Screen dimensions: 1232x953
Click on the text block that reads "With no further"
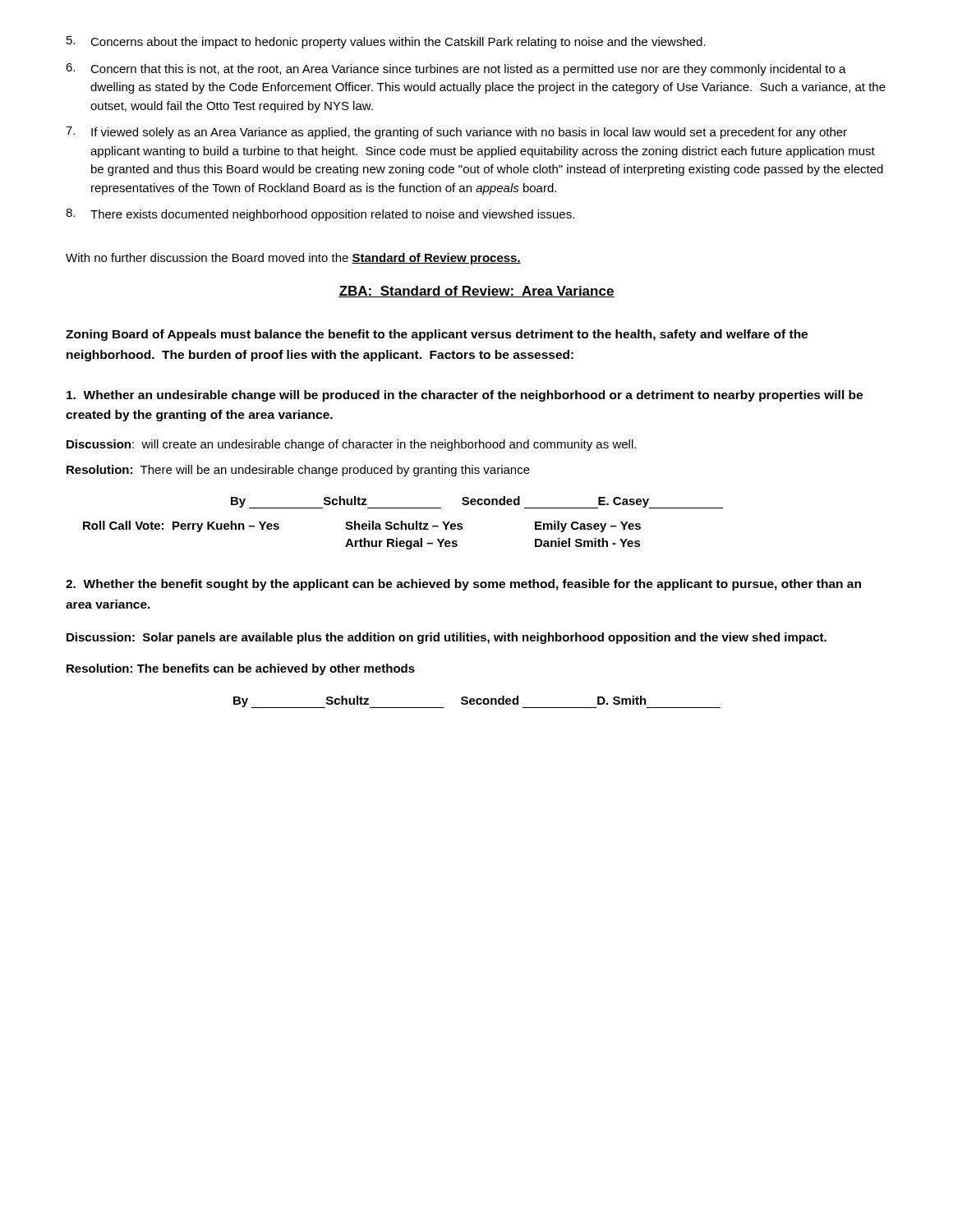[x=293, y=257]
